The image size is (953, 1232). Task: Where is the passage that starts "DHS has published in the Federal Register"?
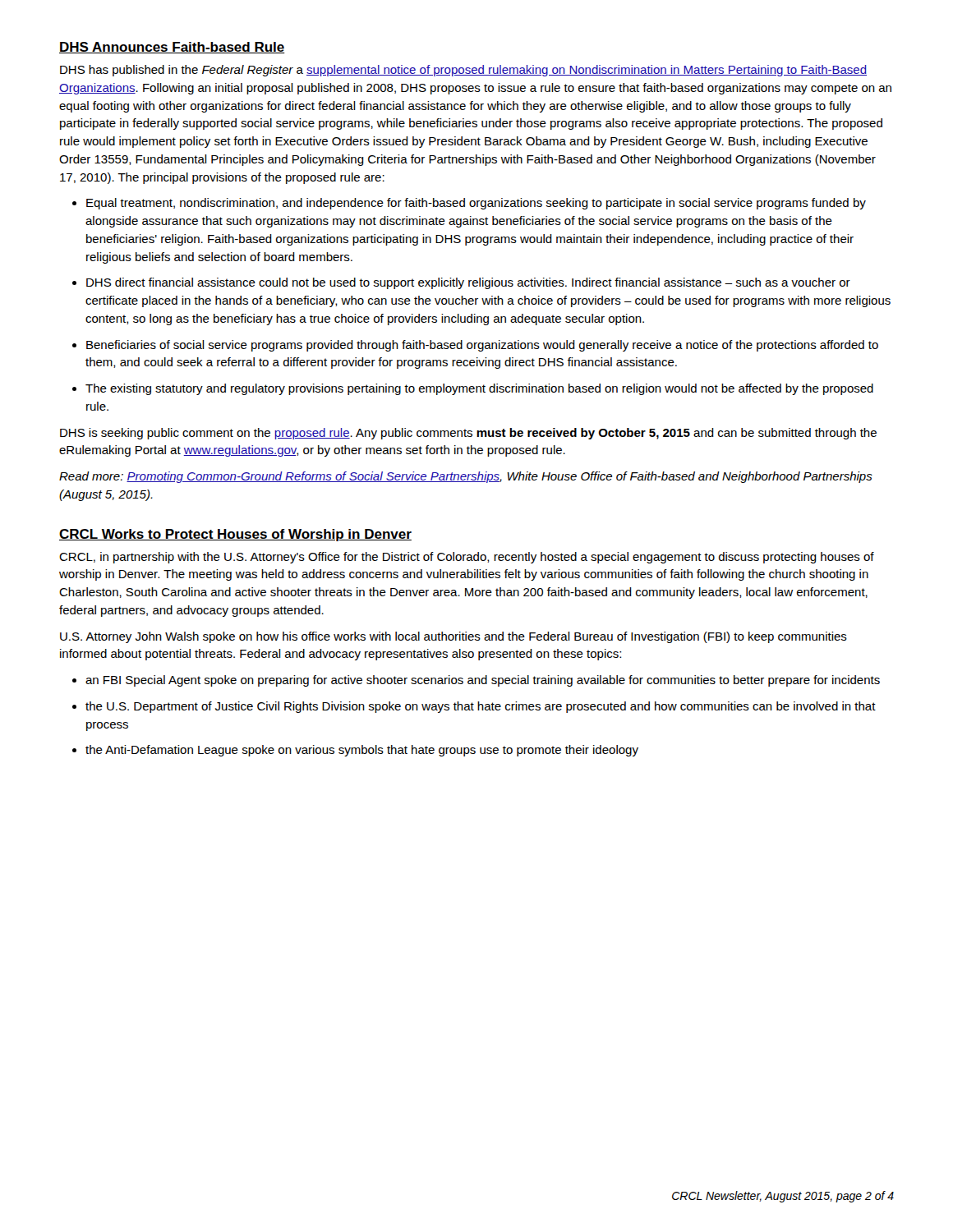coord(476,123)
